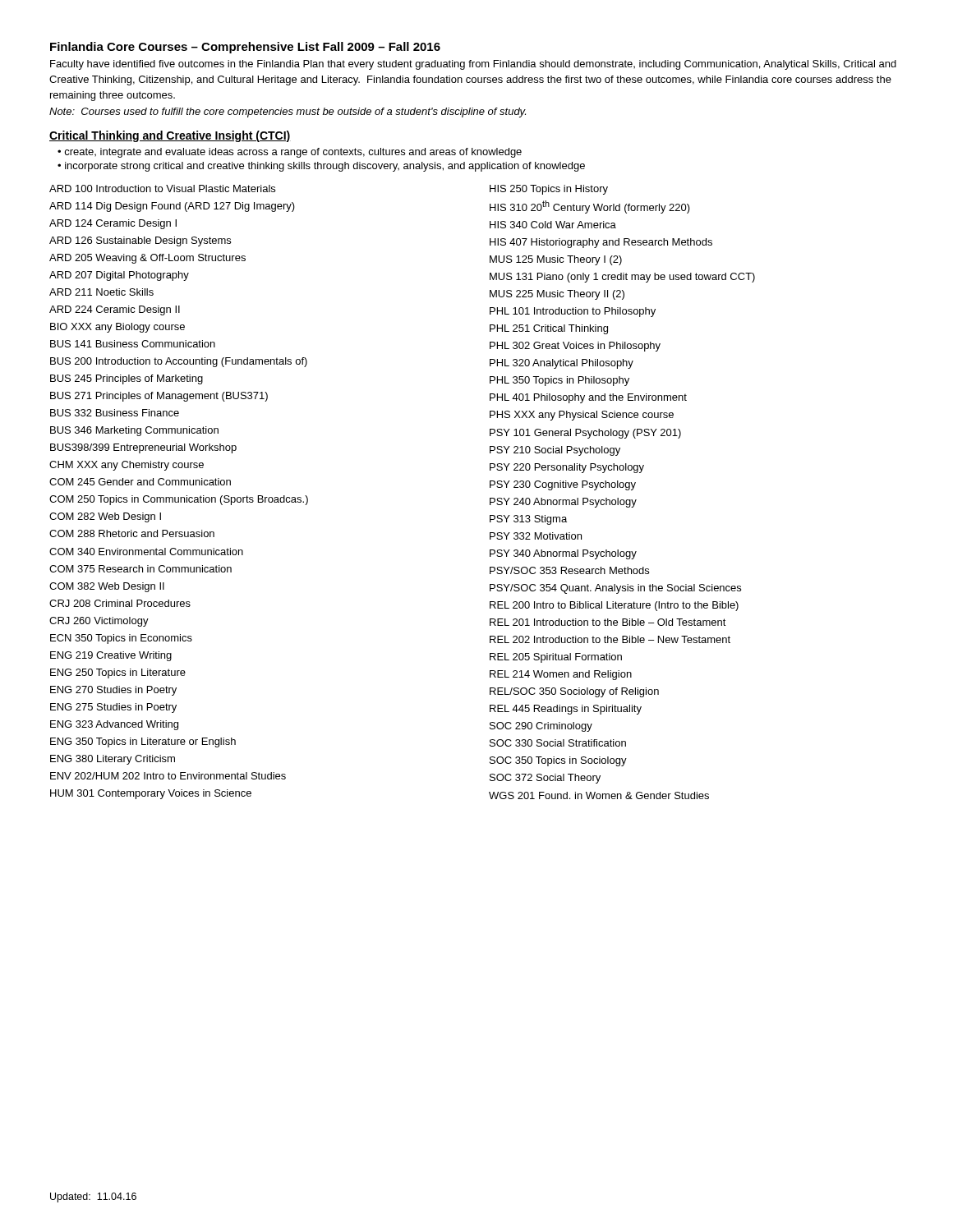Click the passage that begins "incorporate strong critical and creative thinking skills"

pos(325,165)
